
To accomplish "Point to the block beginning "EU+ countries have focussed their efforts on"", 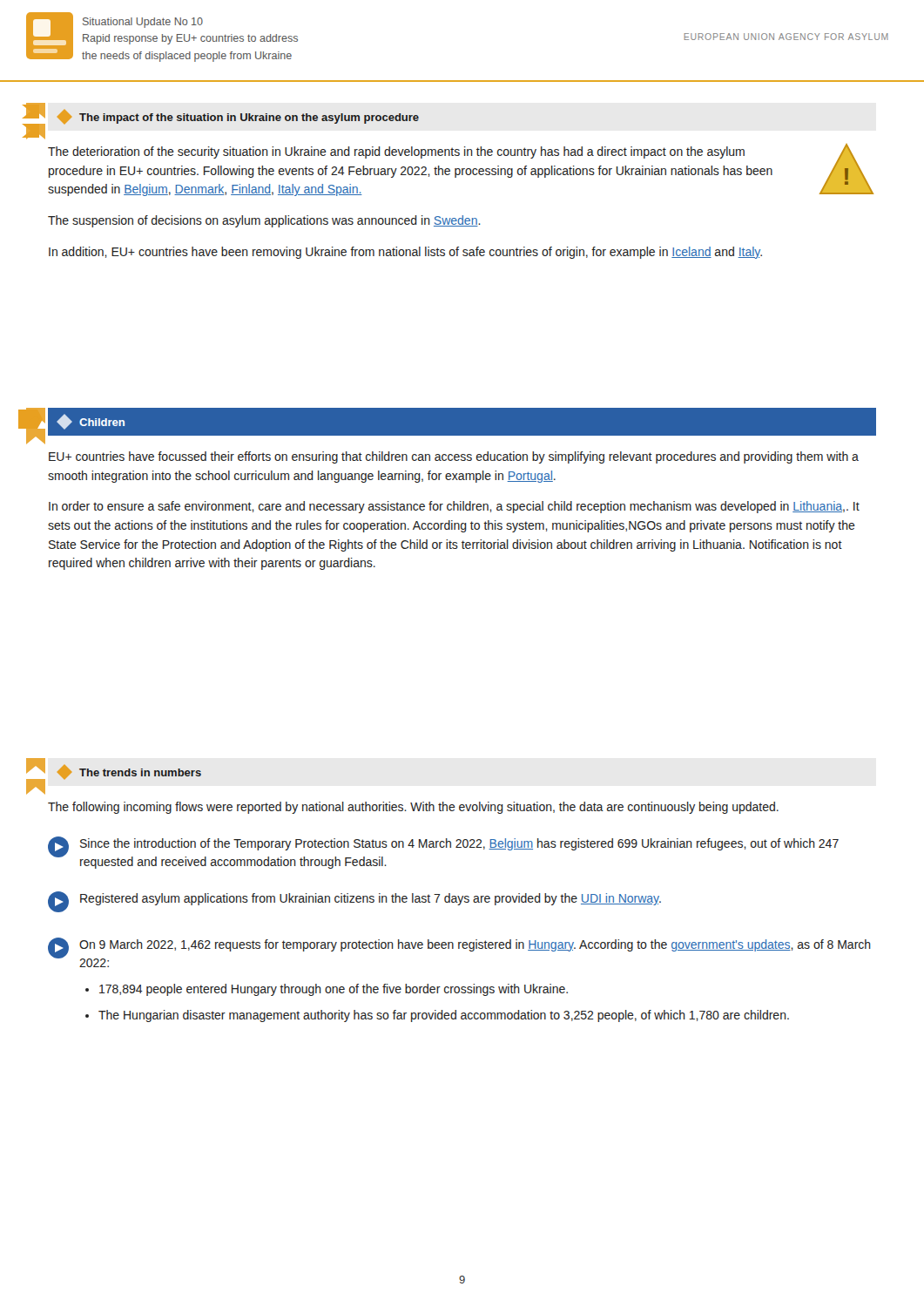I will pos(453,466).
